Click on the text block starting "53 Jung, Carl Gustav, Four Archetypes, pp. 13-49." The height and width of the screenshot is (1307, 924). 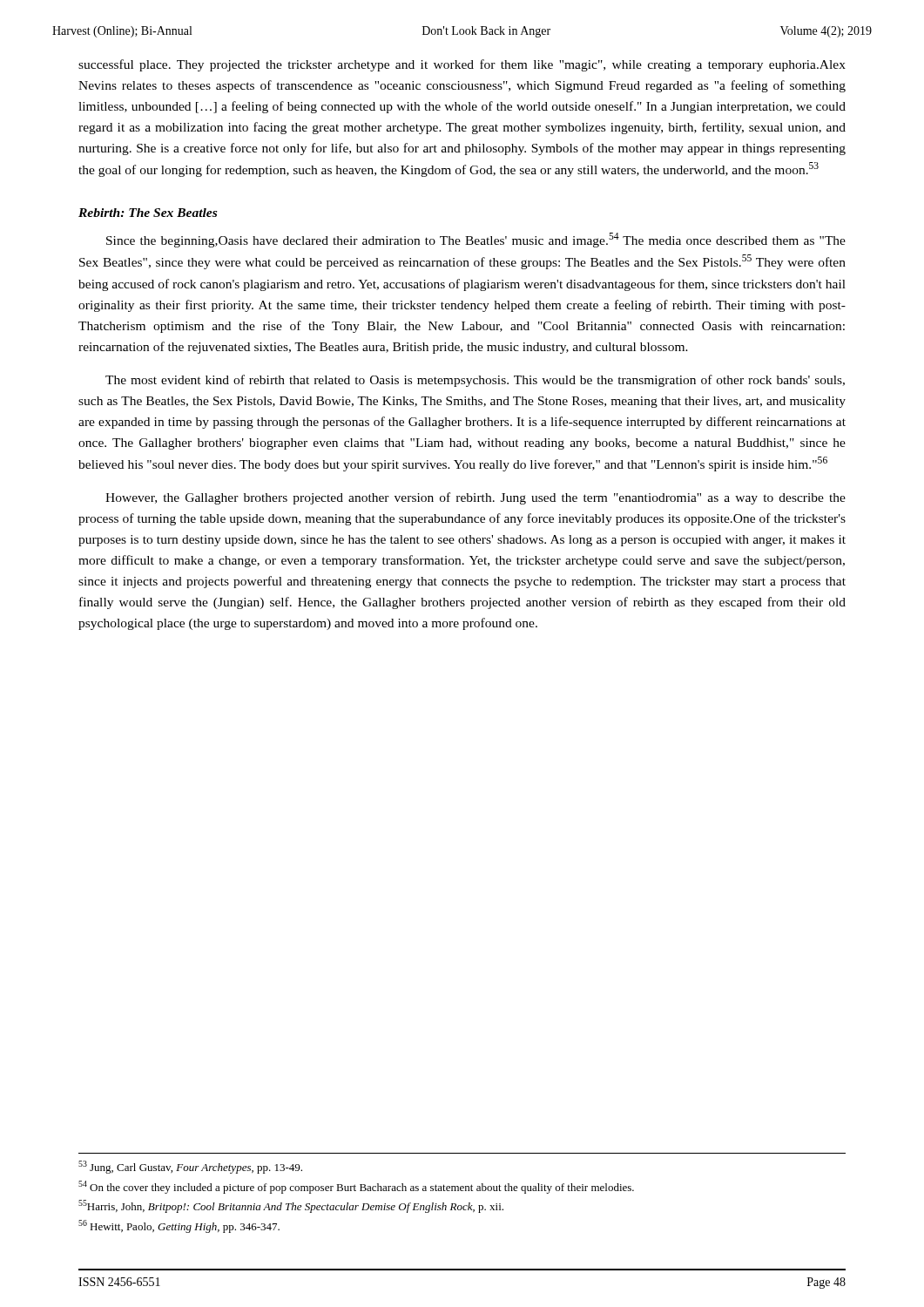[191, 1166]
